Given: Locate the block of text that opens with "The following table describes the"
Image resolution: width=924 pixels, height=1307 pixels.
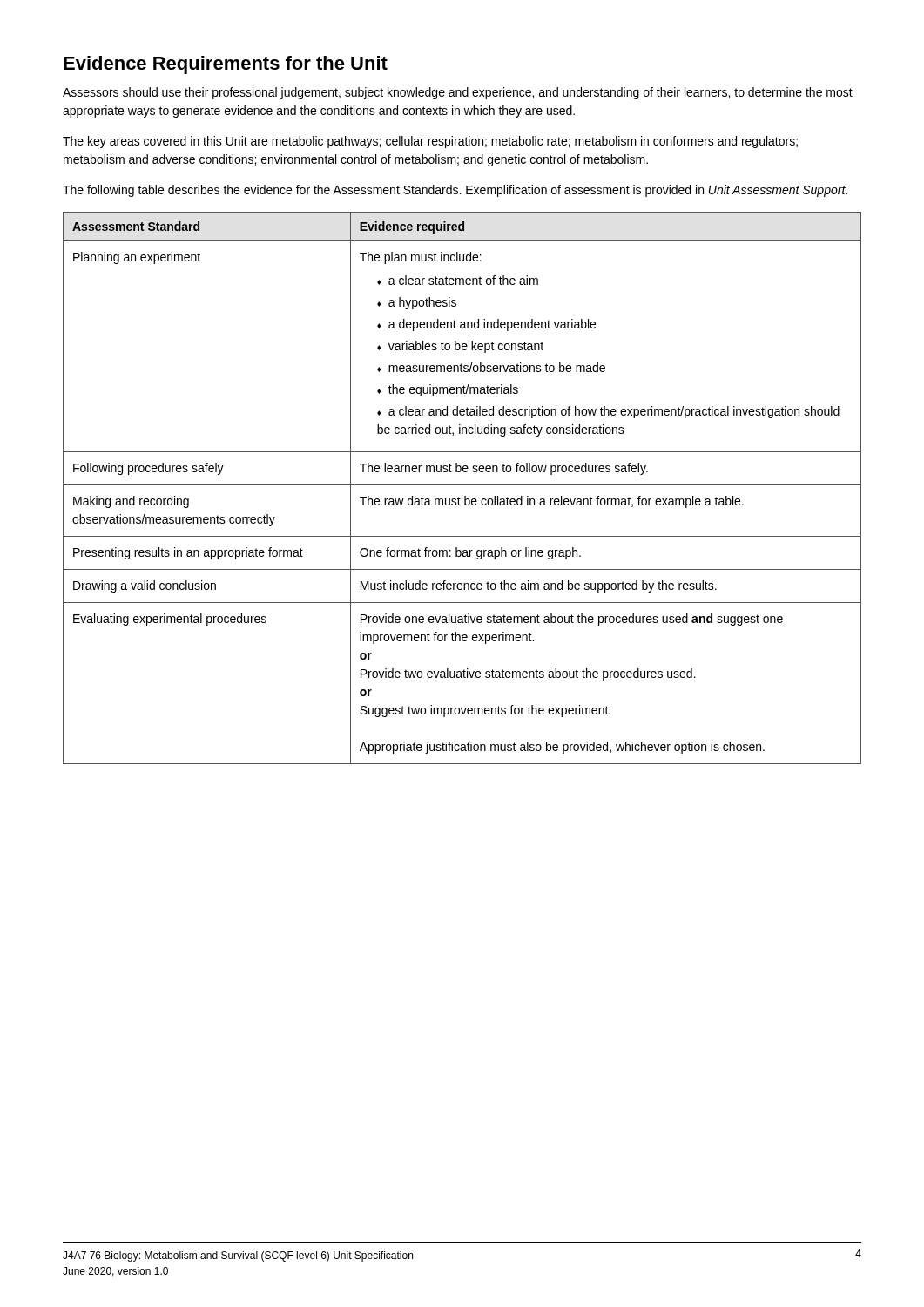Looking at the screenshot, I should [x=456, y=190].
